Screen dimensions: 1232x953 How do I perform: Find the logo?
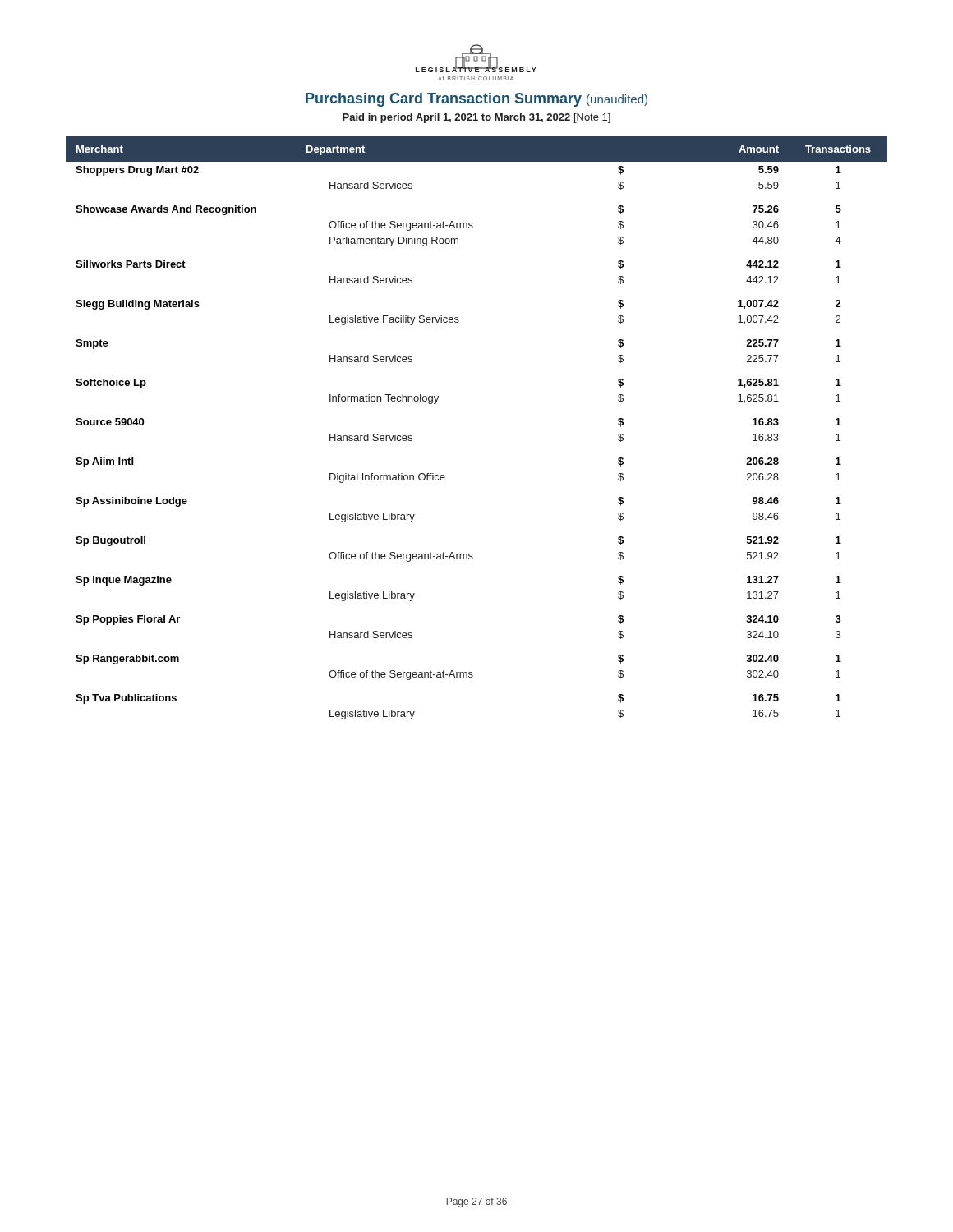476,59
